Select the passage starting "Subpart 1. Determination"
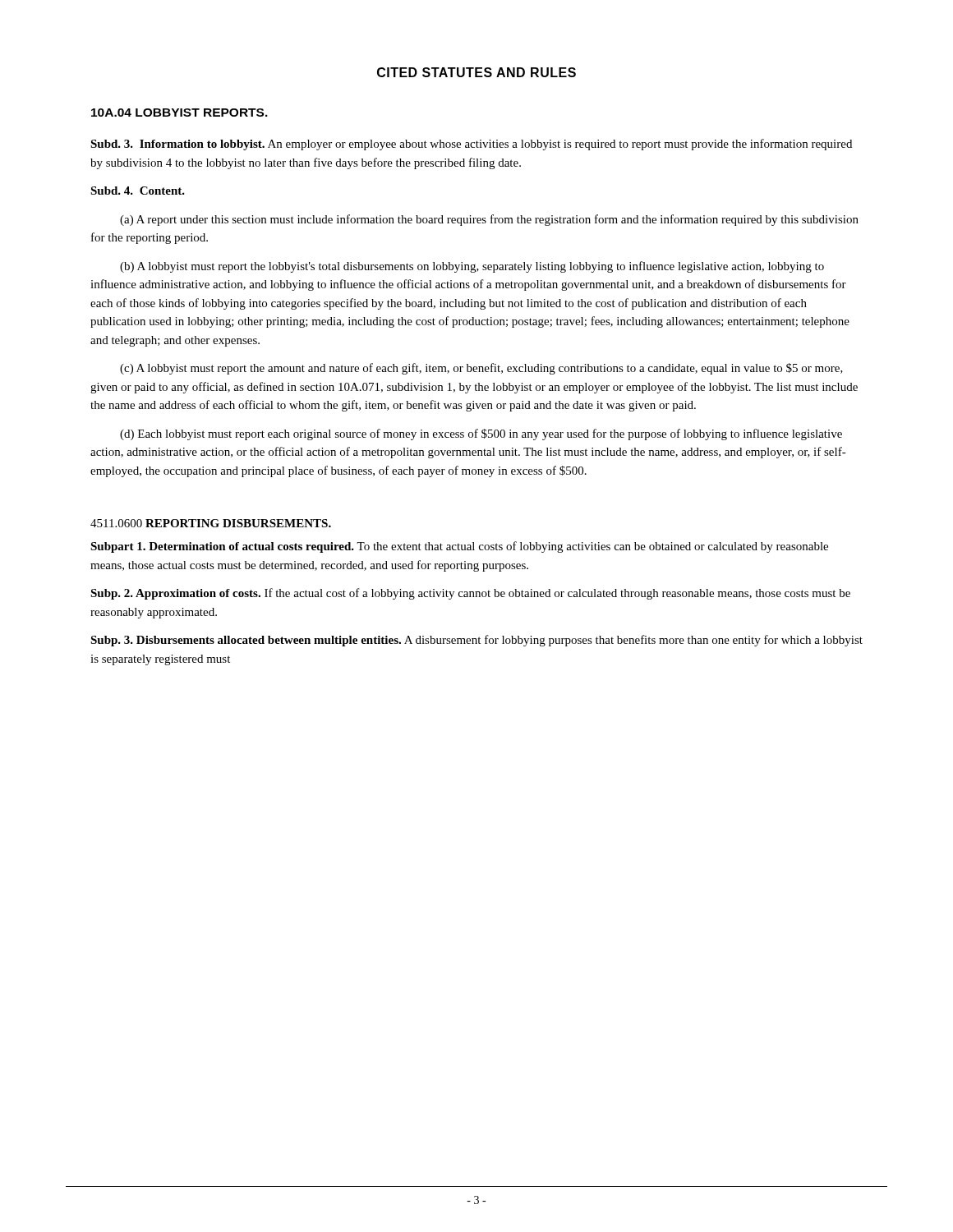Image resolution: width=953 pixels, height=1232 pixels. pyautogui.click(x=460, y=555)
